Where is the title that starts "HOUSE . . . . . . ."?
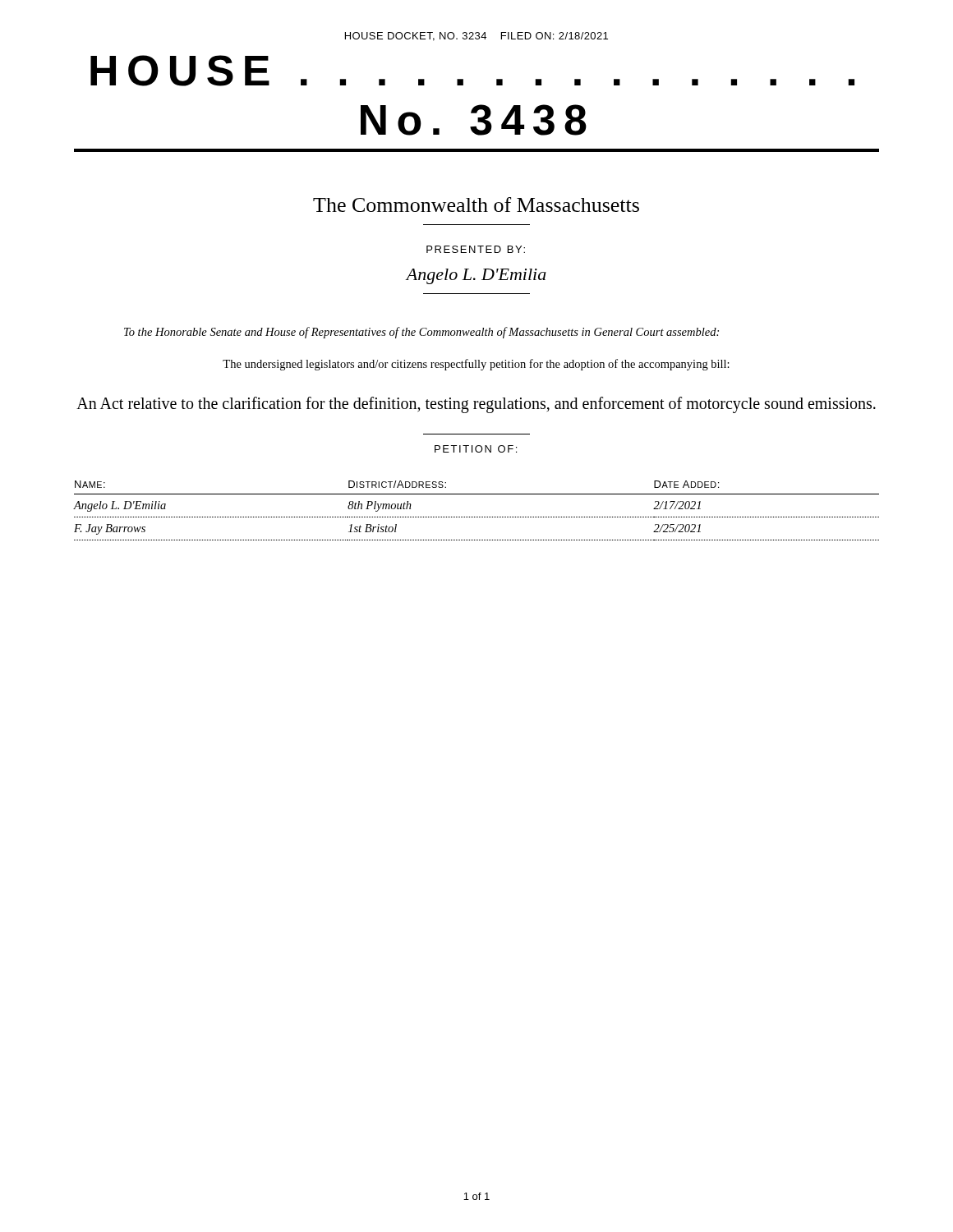This screenshot has height=1232, width=953. (476, 95)
